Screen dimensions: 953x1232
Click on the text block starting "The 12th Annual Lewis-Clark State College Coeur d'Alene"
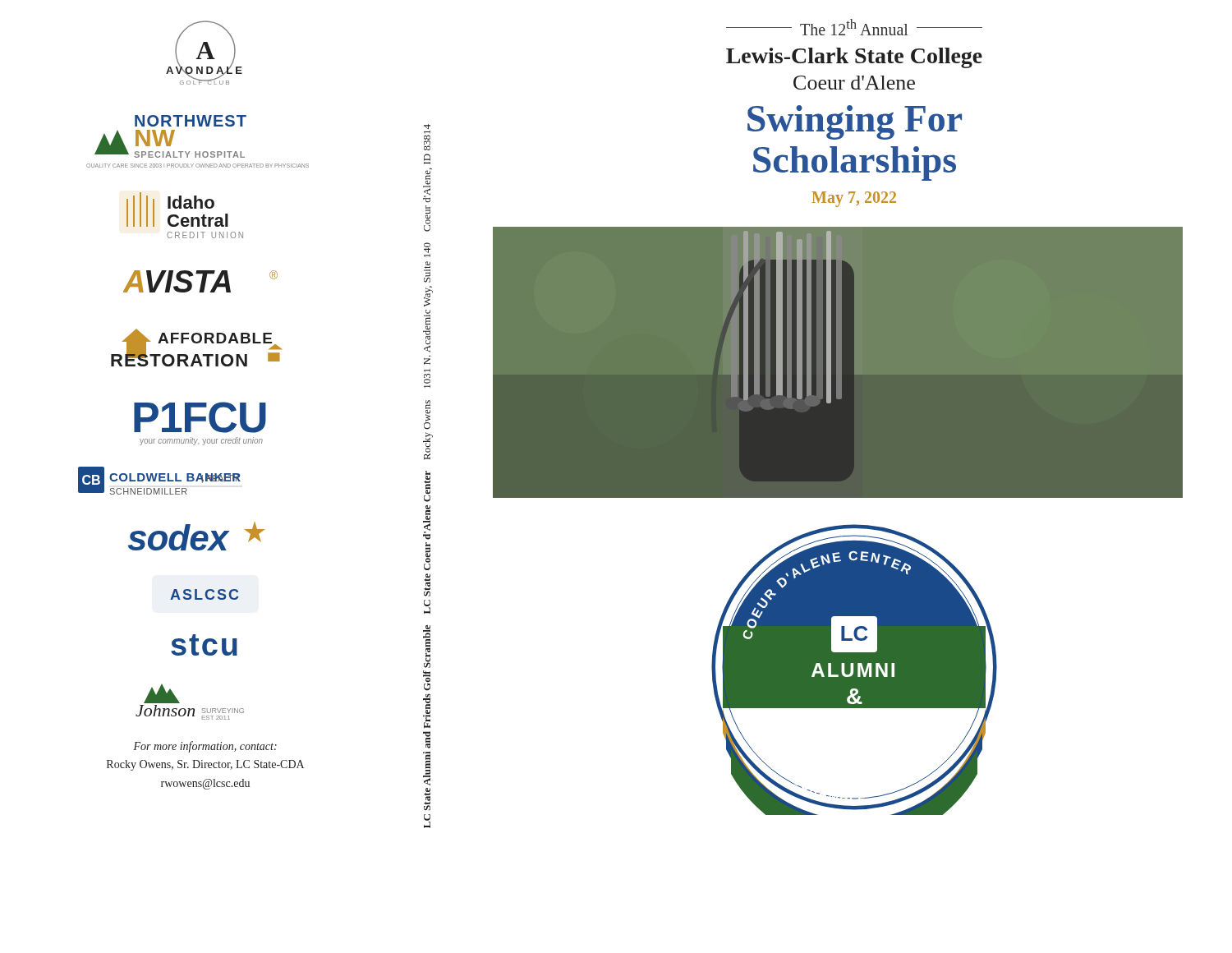[x=854, y=112]
